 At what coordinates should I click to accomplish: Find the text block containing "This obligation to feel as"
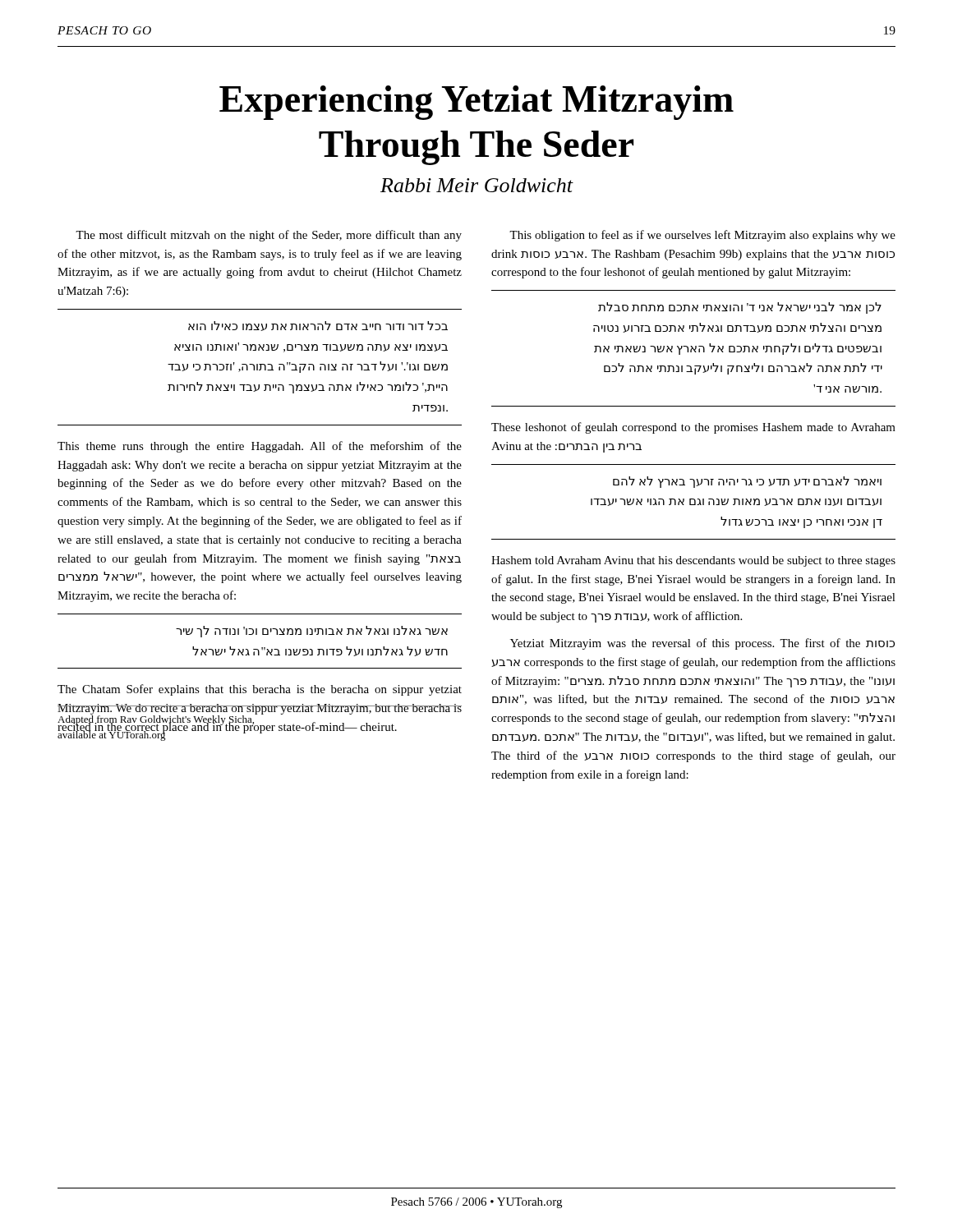(693, 254)
